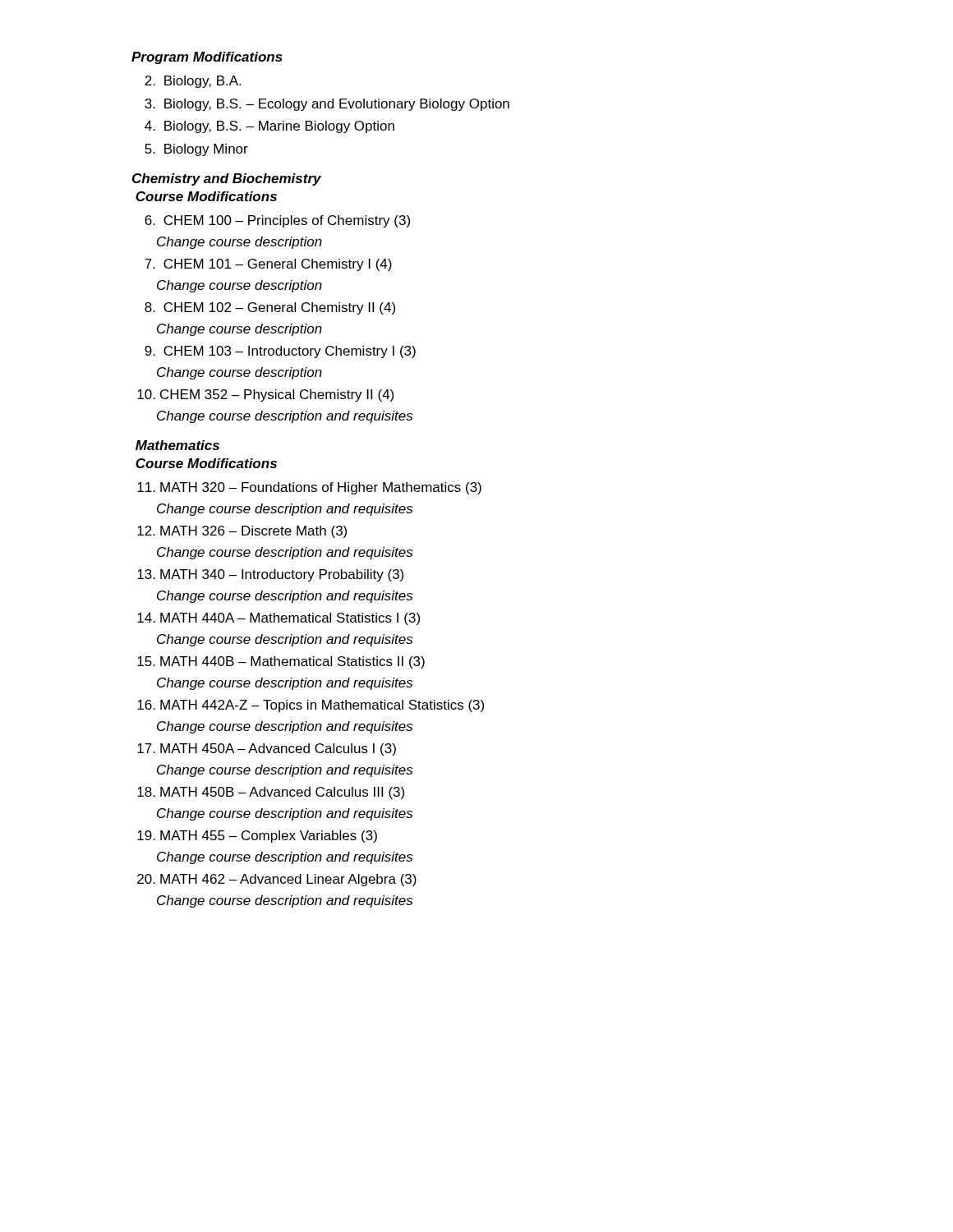Navigate to the text block starting "15.MATH 440B – Mathematical"
Screen dimensions: 1232x953
coord(281,662)
